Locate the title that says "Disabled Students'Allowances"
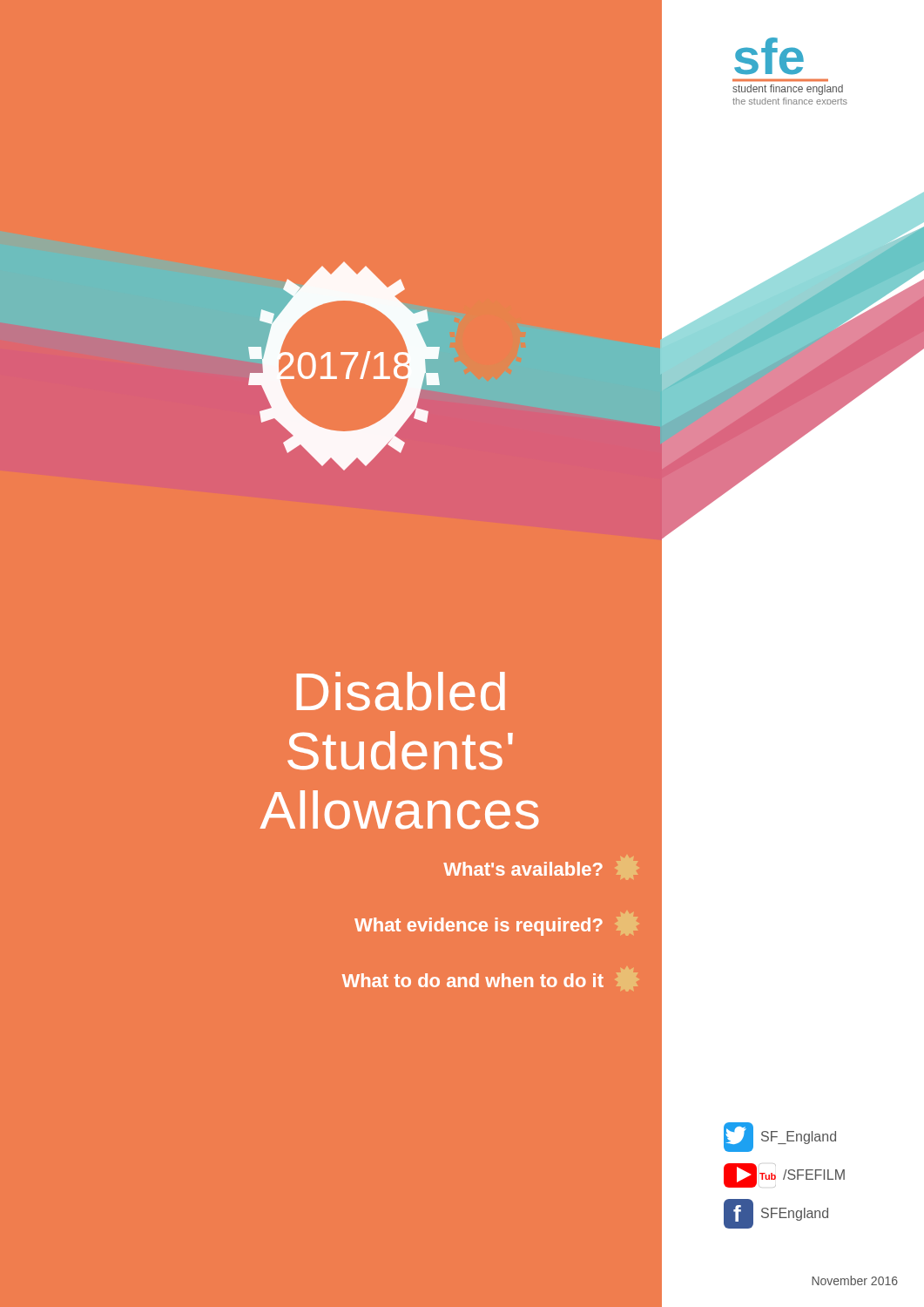 (x=401, y=751)
